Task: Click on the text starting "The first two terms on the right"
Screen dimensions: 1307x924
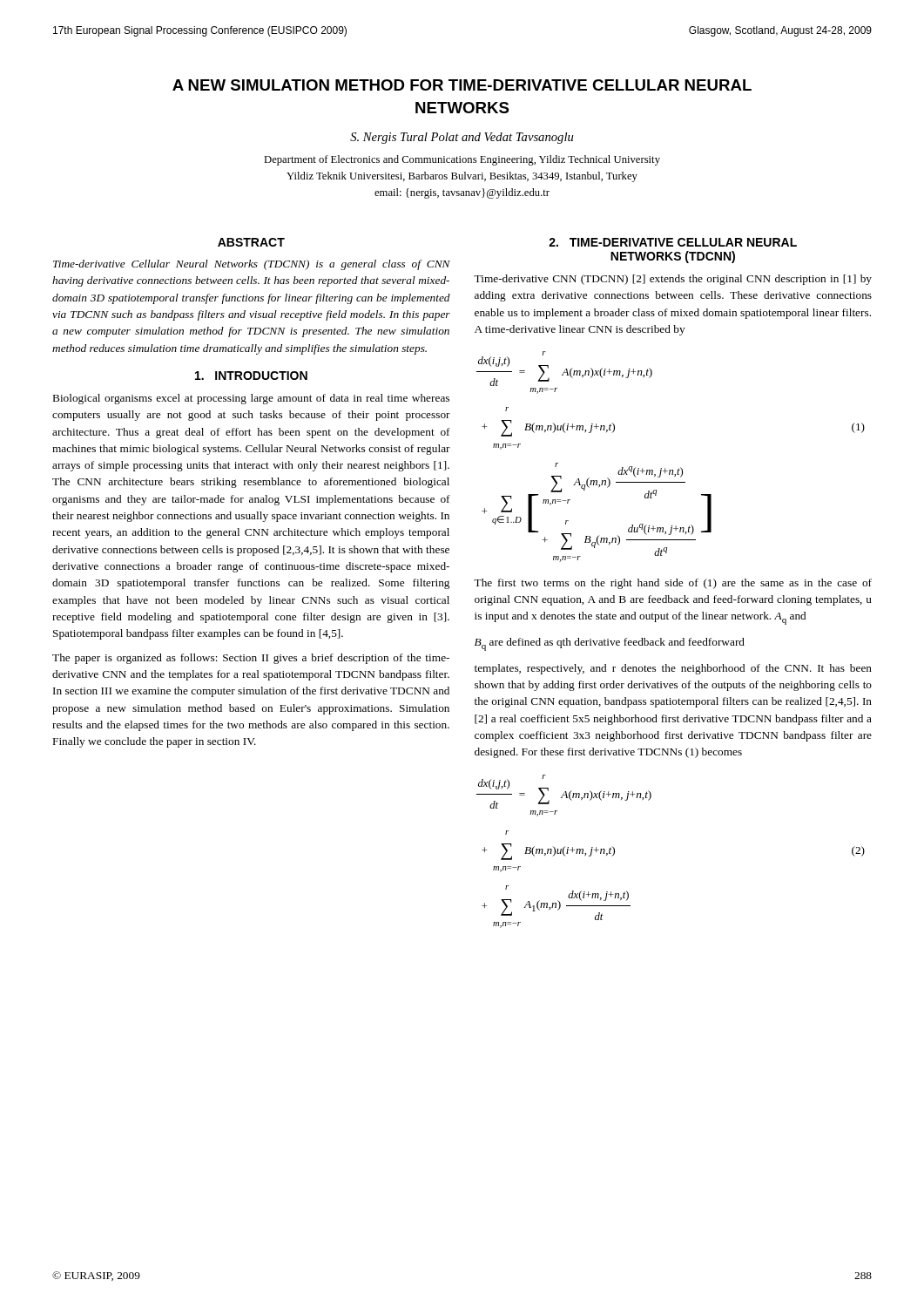Action: point(673,600)
